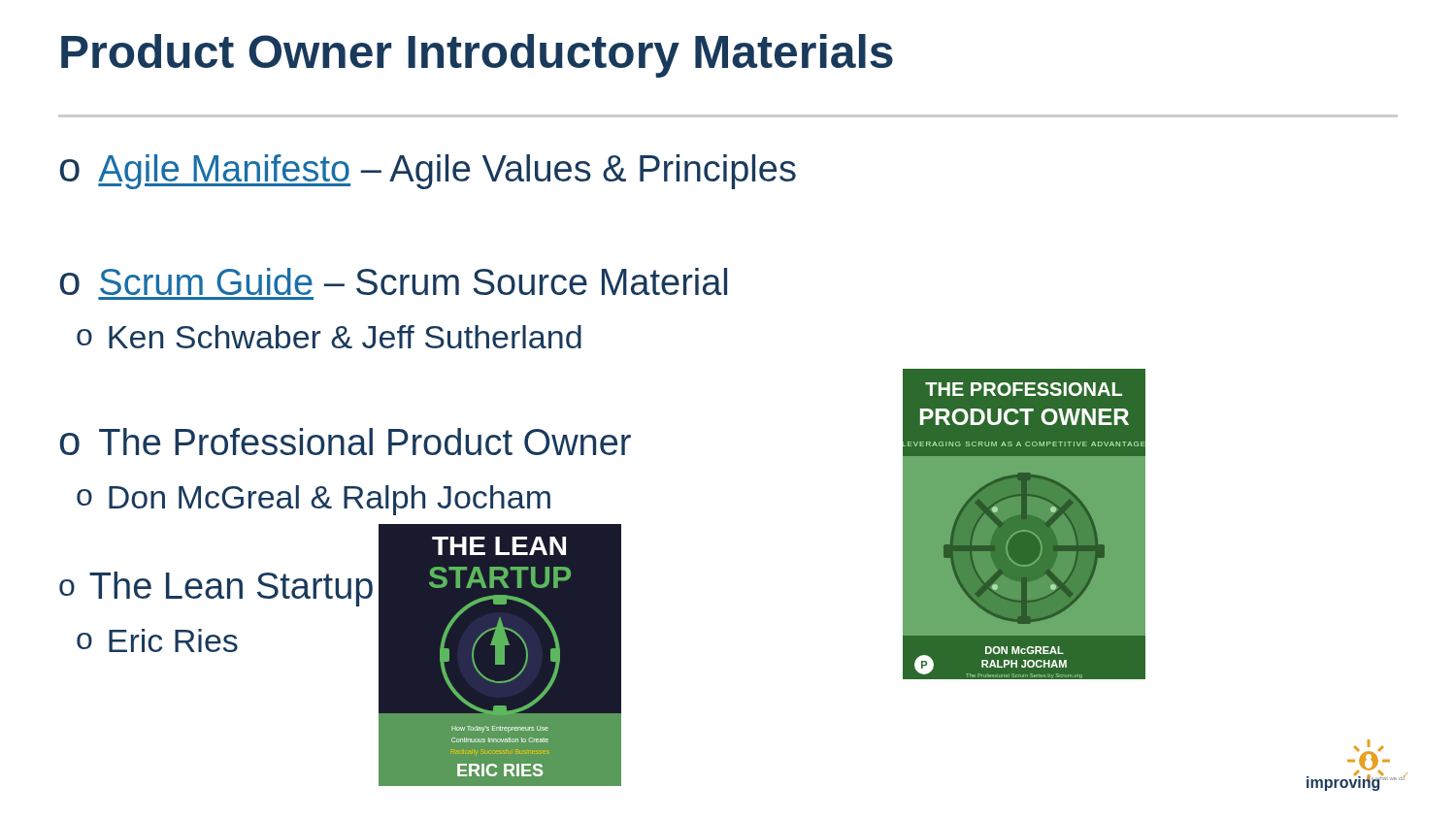Locate the text block starting "Product Owner Introductory Materials"
The height and width of the screenshot is (819, 1456).
476,52
